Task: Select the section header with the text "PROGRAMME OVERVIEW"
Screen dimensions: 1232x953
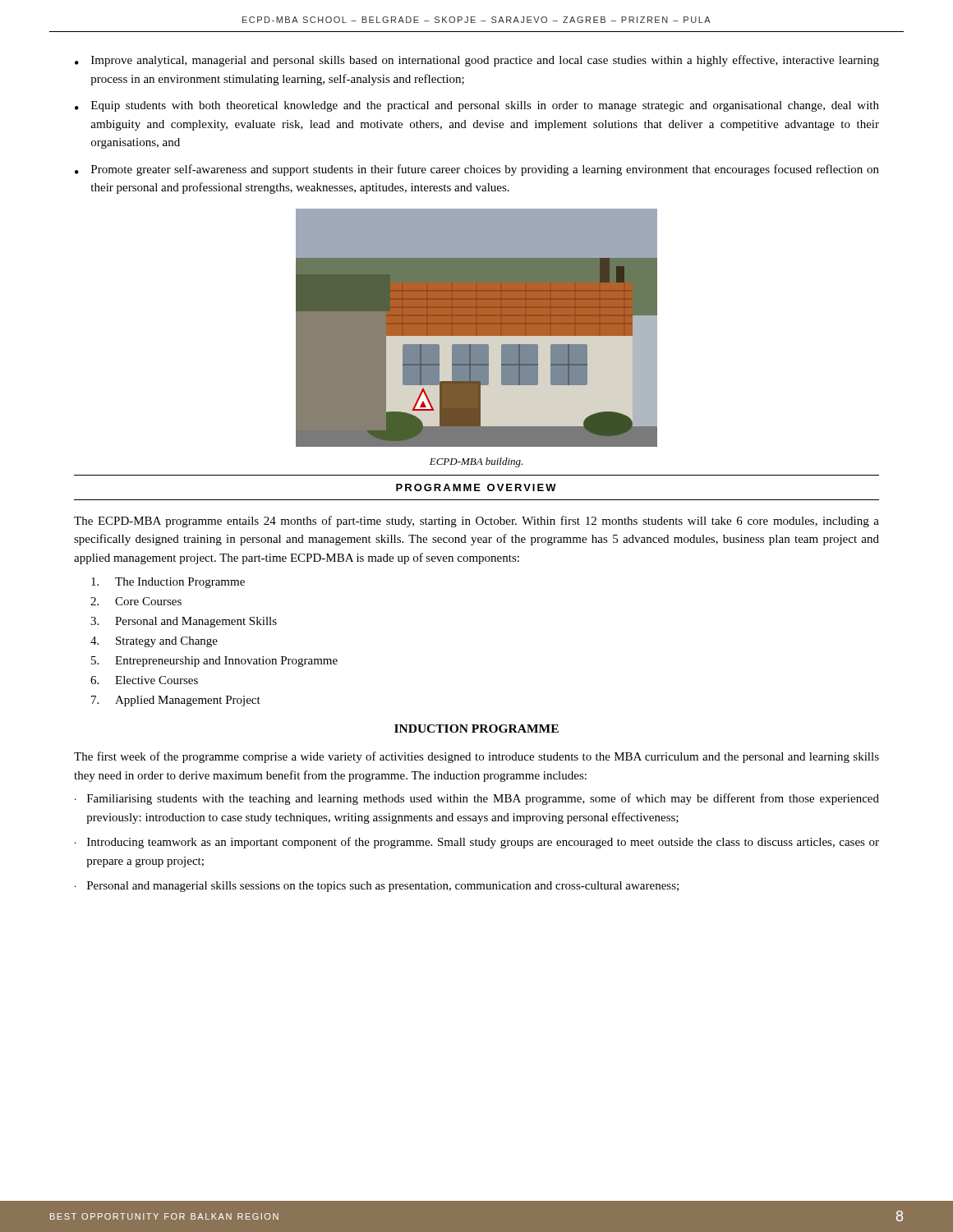Action: click(476, 487)
